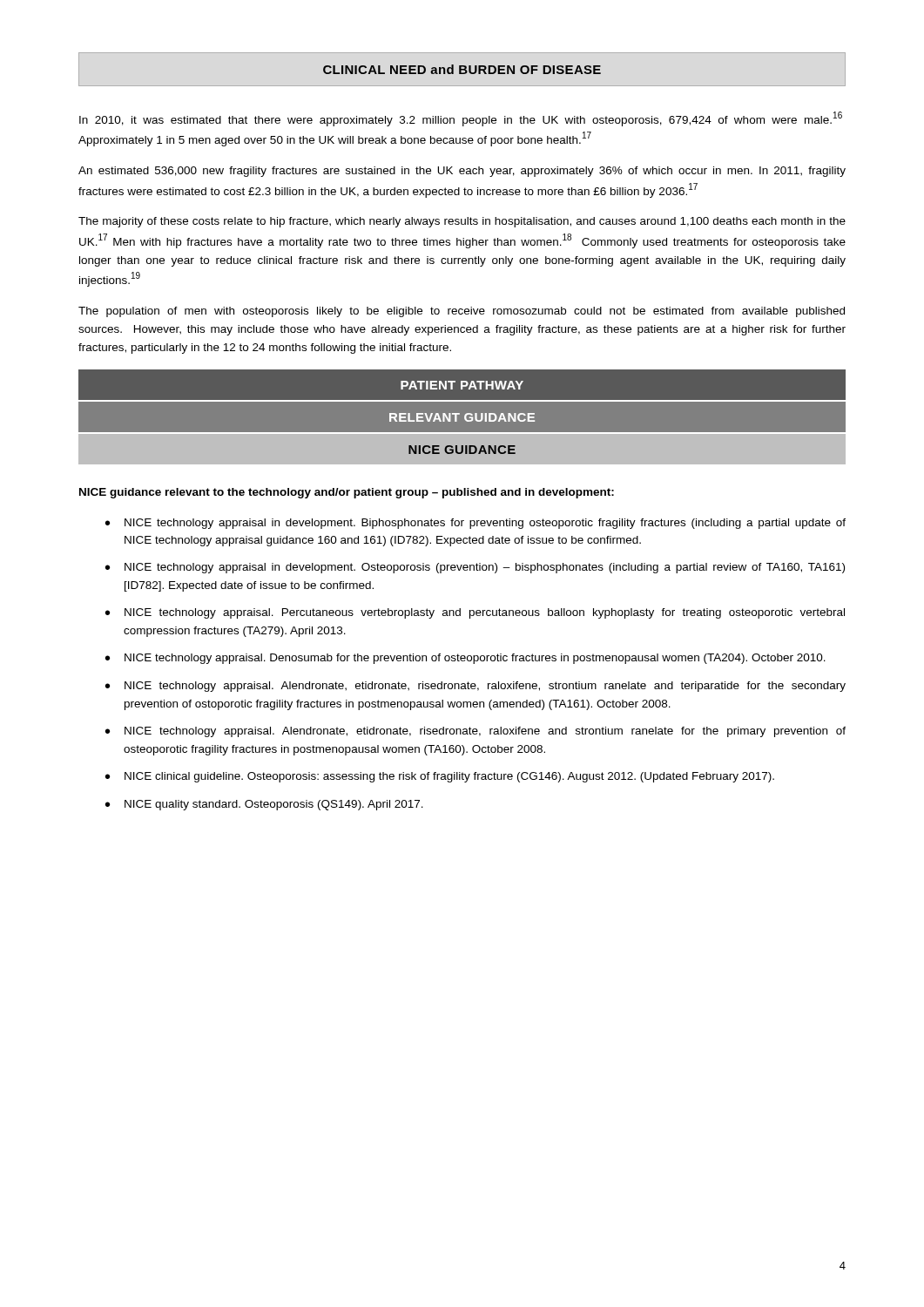Click on the text block that reads "The population of men with"
This screenshot has height=1307, width=924.
point(462,329)
